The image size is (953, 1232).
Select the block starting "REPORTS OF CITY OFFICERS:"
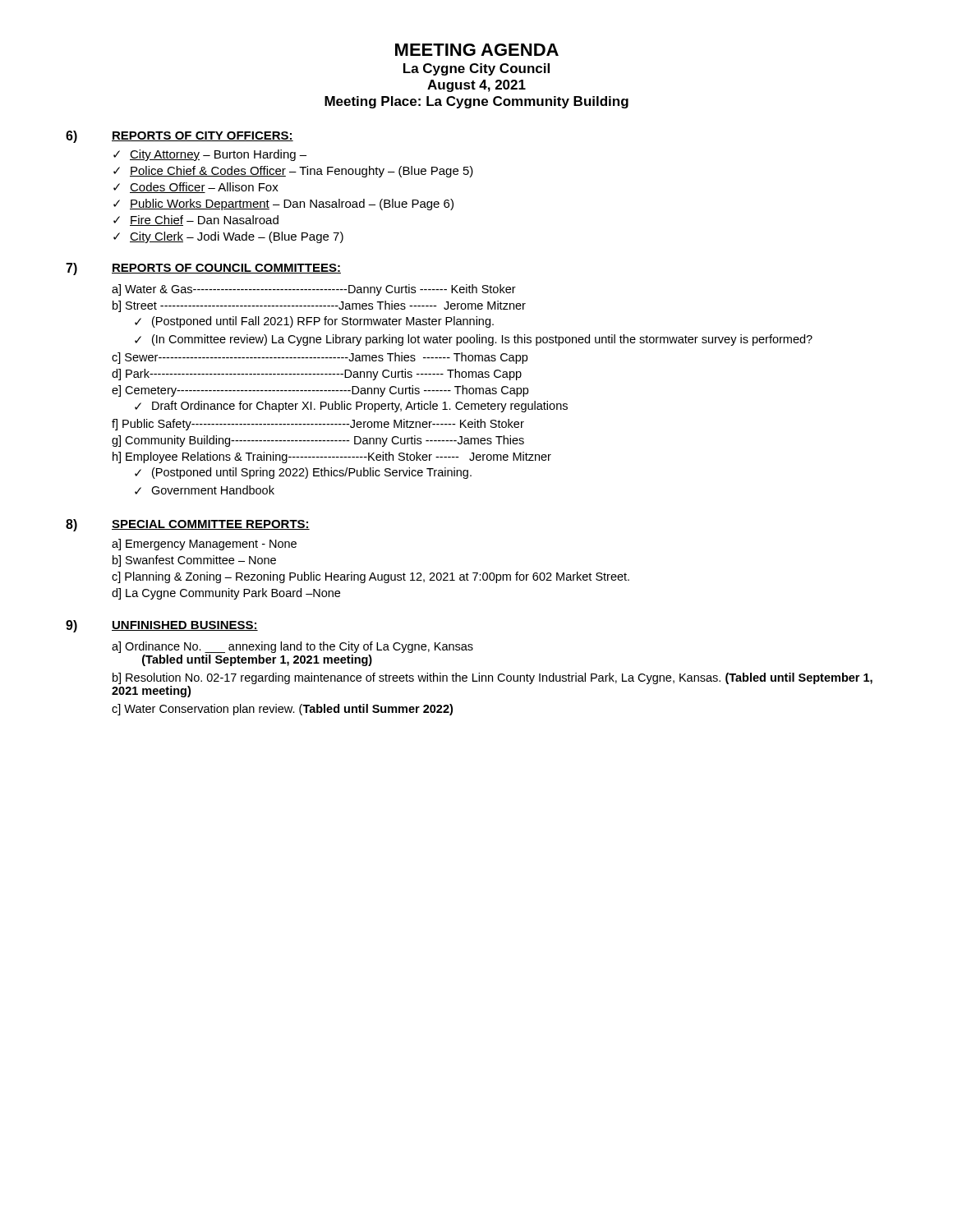click(202, 135)
